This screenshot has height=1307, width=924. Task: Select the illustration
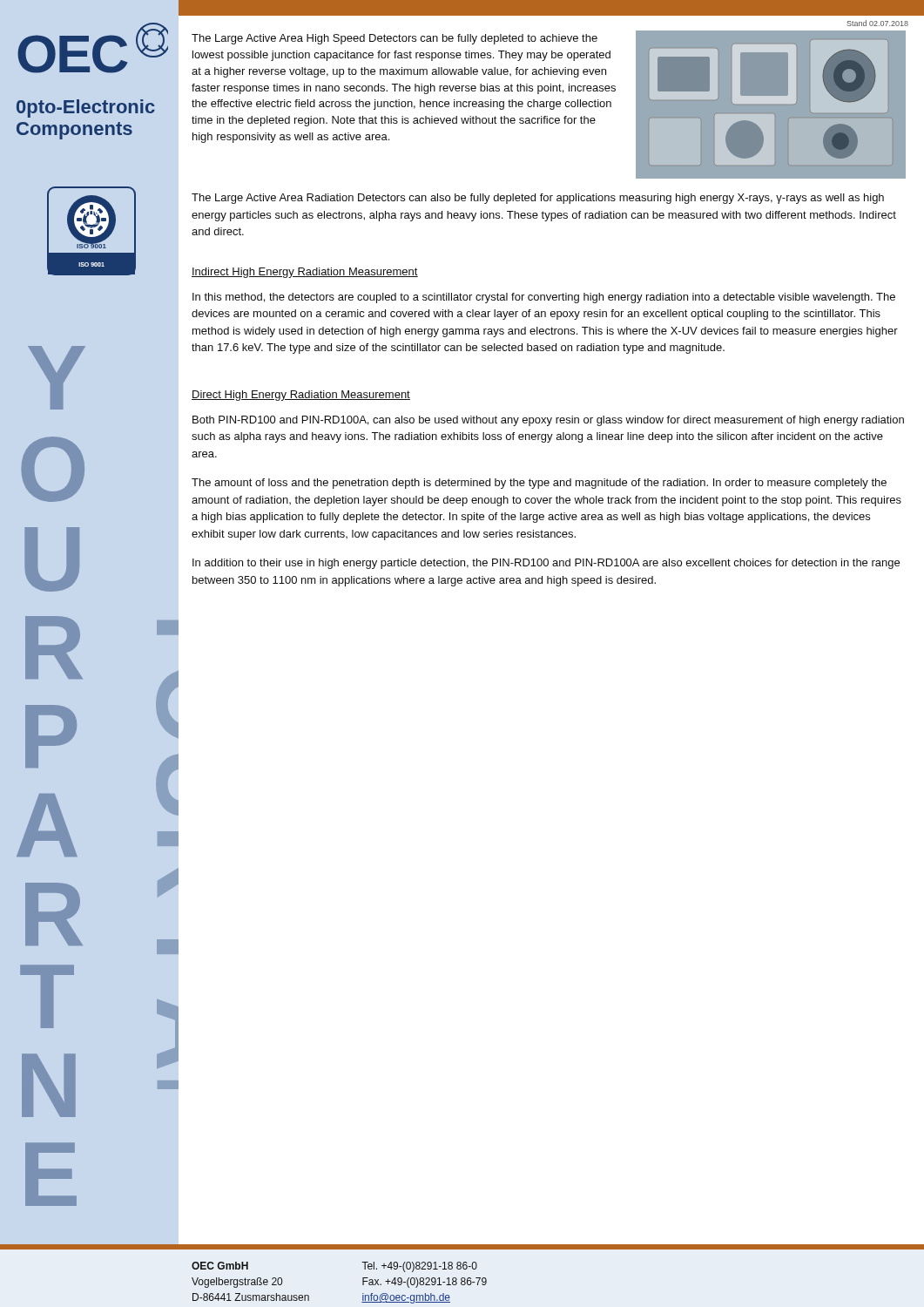(89, 806)
